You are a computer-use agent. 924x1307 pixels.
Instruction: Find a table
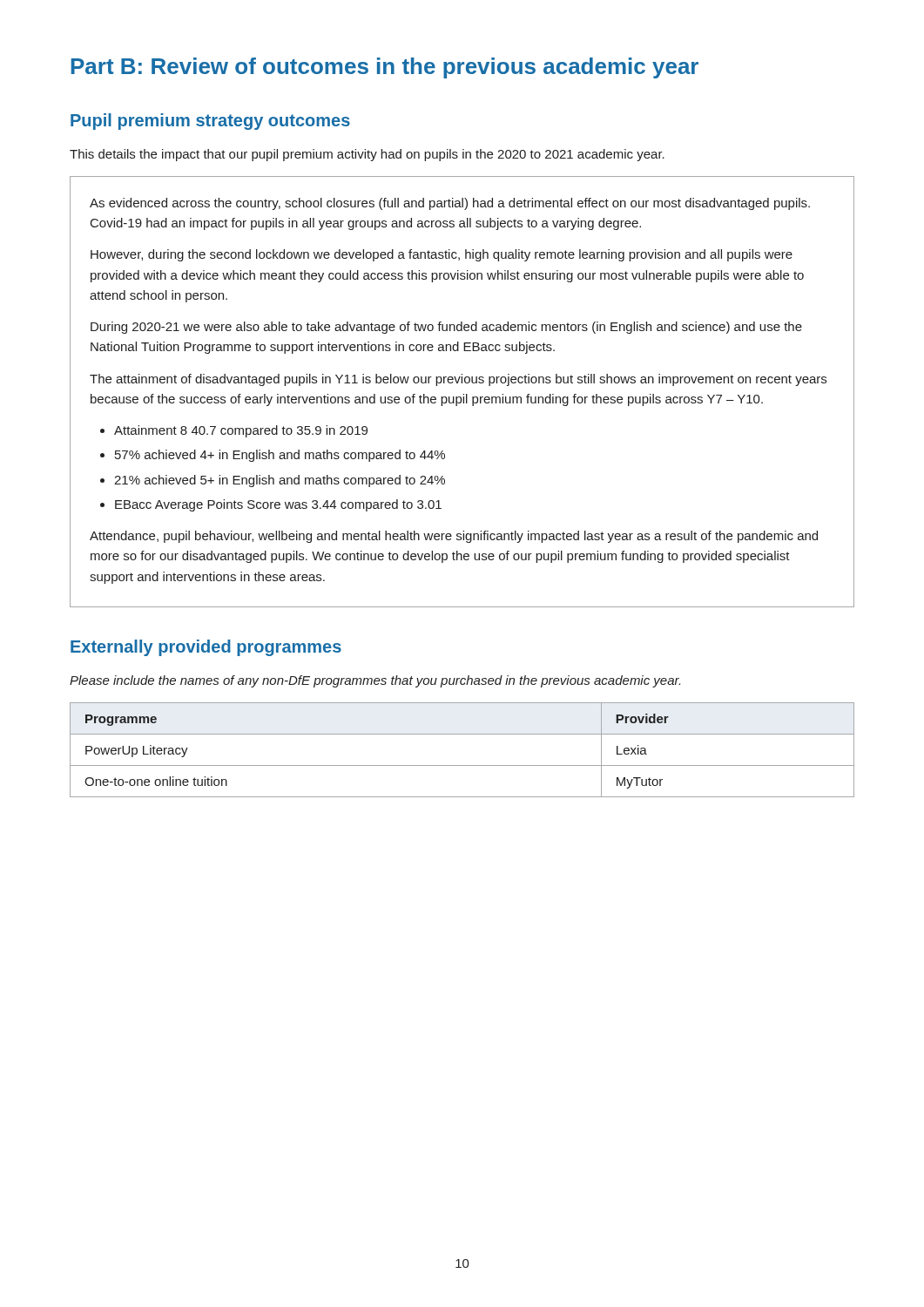(462, 750)
